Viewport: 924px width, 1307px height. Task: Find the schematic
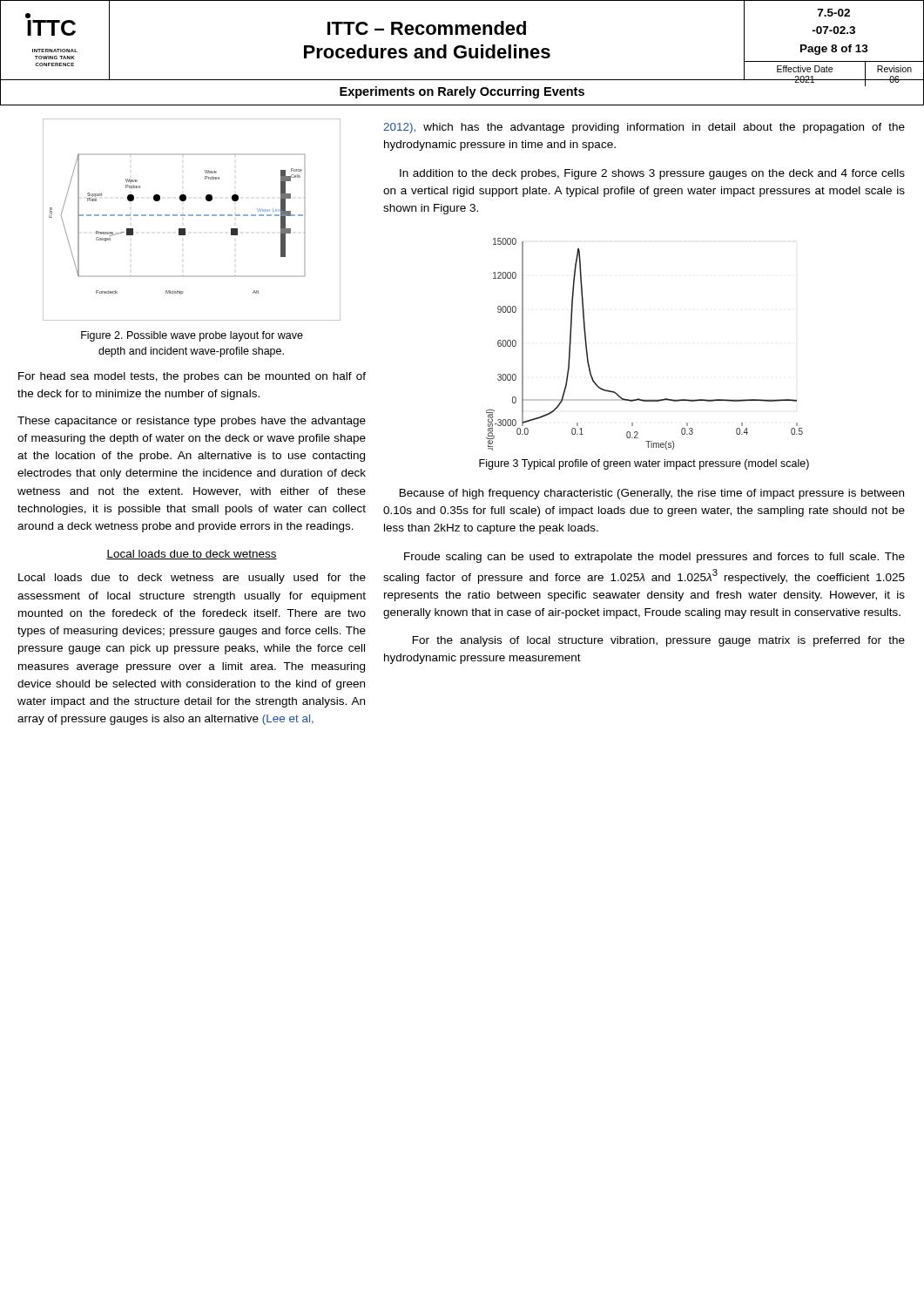(192, 221)
